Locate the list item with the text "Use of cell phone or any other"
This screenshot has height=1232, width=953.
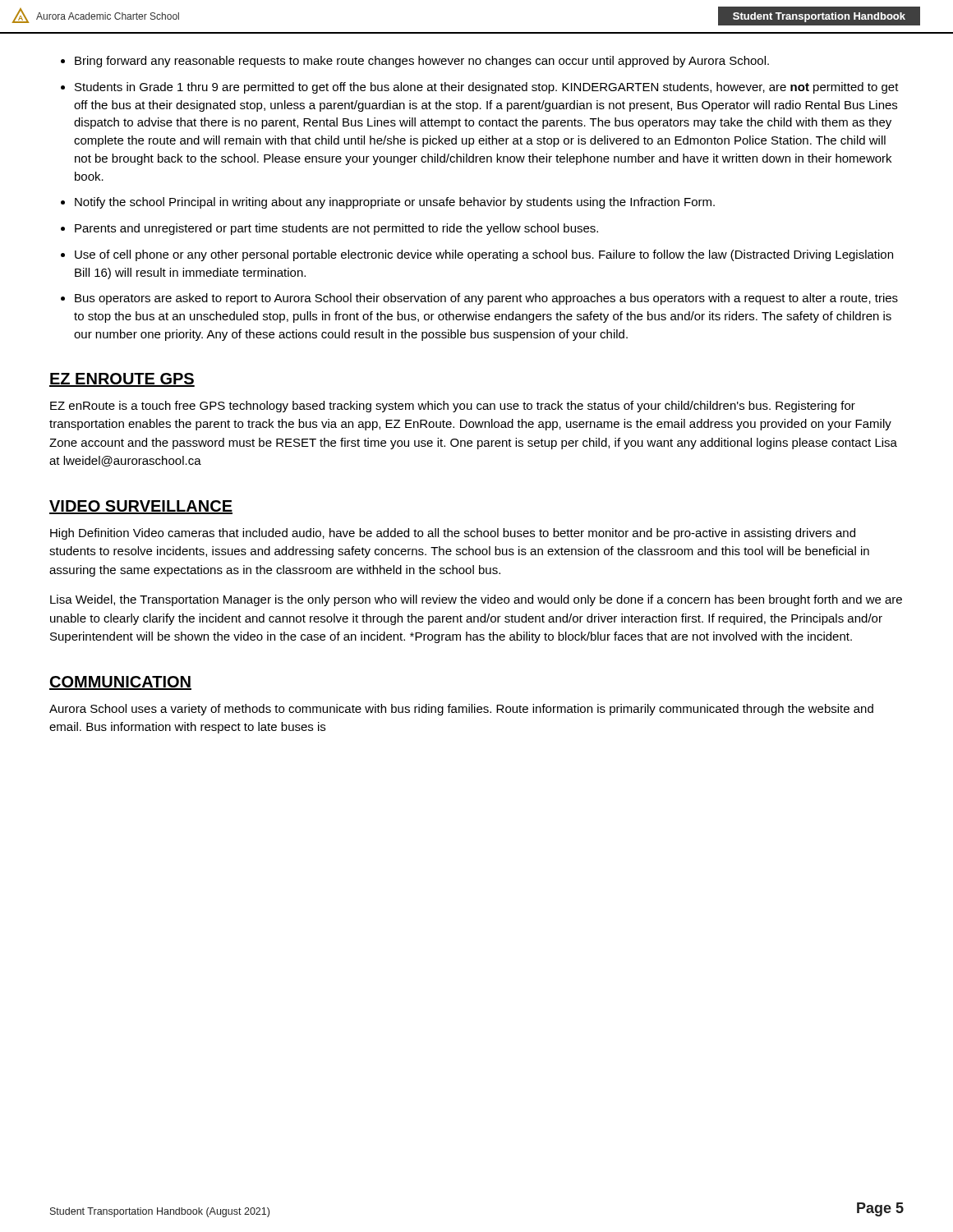[x=484, y=263]
